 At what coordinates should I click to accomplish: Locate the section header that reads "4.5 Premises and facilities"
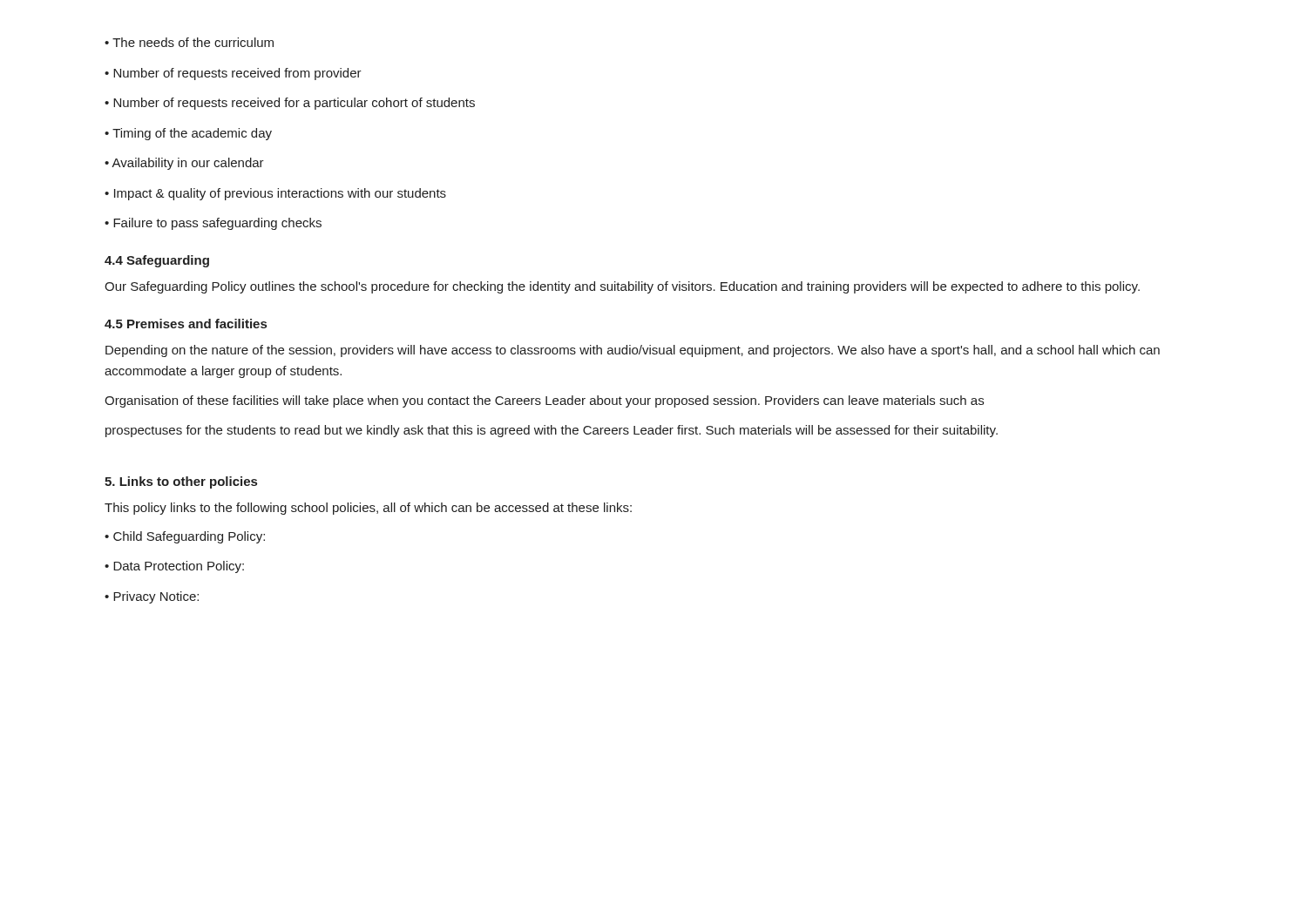(186, 323)
